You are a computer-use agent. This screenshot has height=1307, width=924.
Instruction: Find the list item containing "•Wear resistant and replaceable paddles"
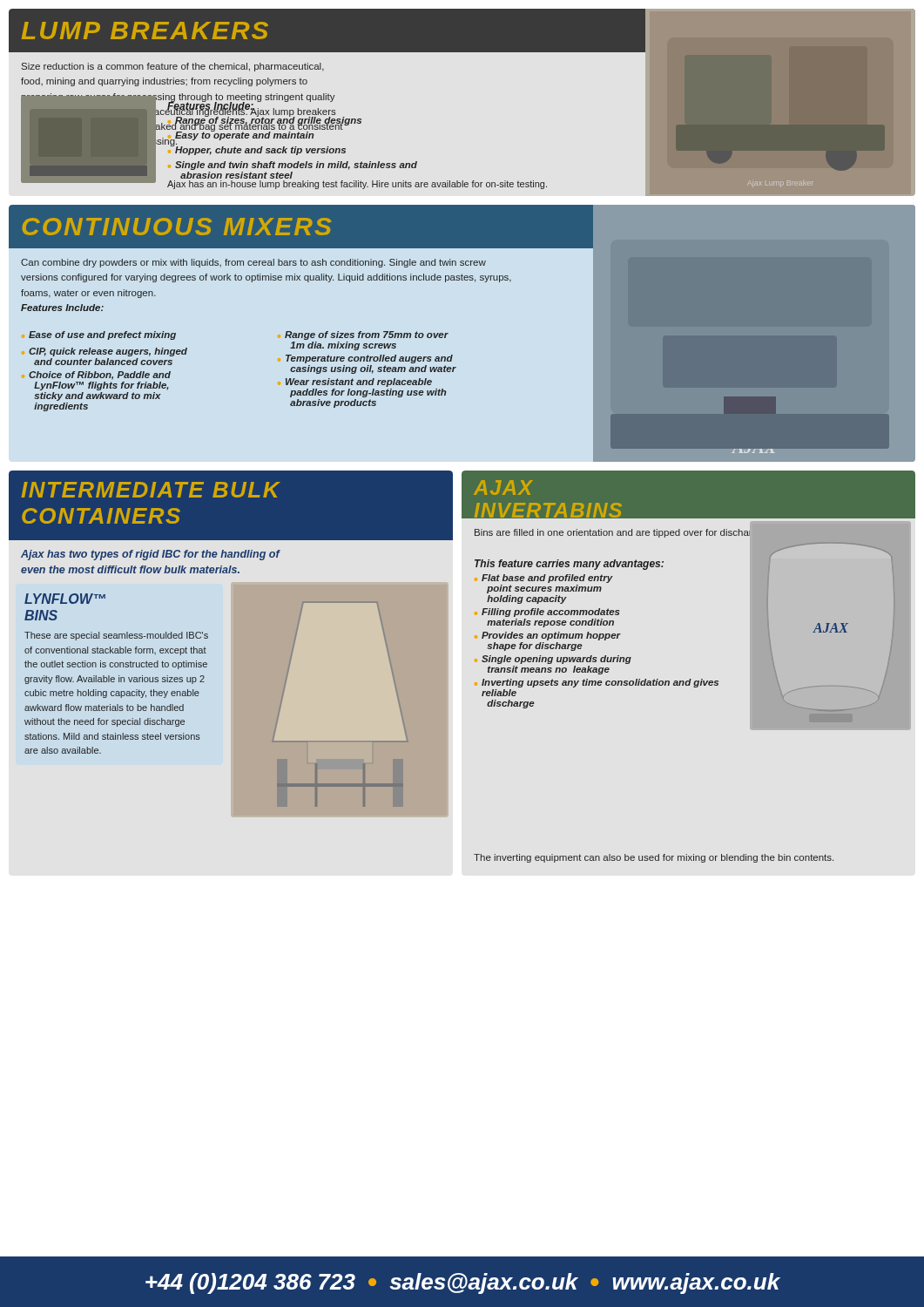coord(362,392)
